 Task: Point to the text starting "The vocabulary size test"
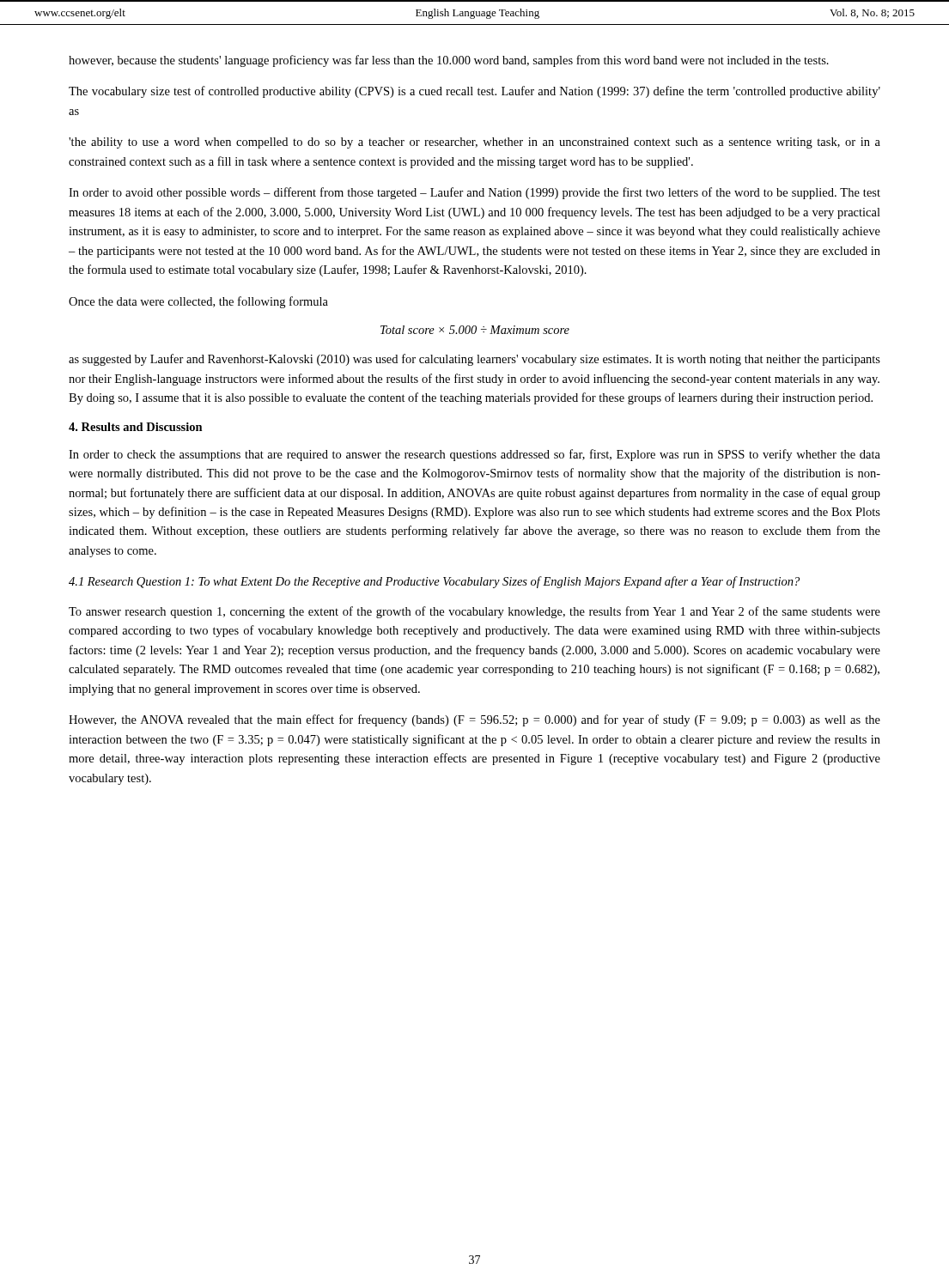pyautogui.click(x=474, y=101)
